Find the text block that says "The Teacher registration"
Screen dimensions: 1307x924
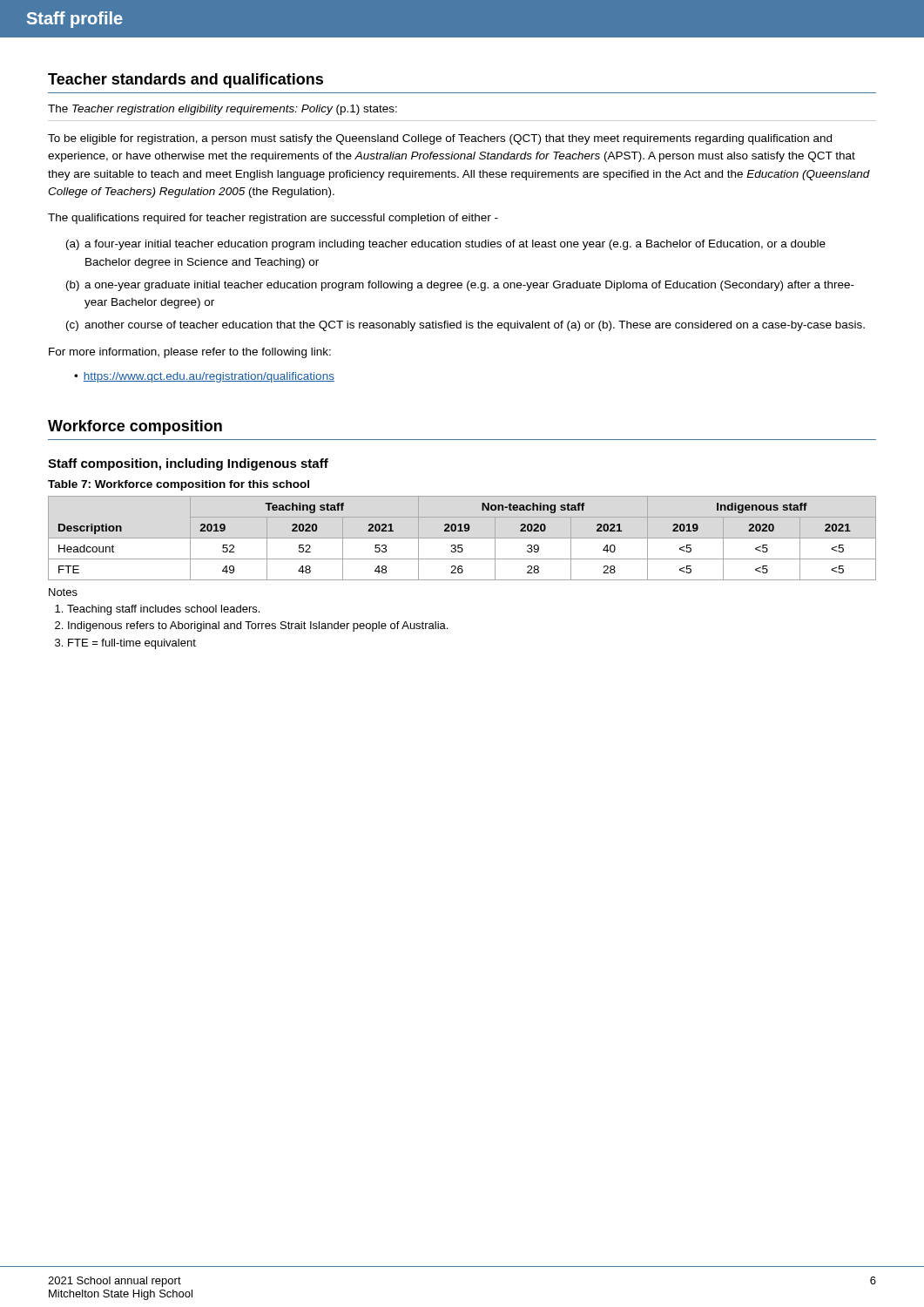pyautogui.click(x=223, y=108)
